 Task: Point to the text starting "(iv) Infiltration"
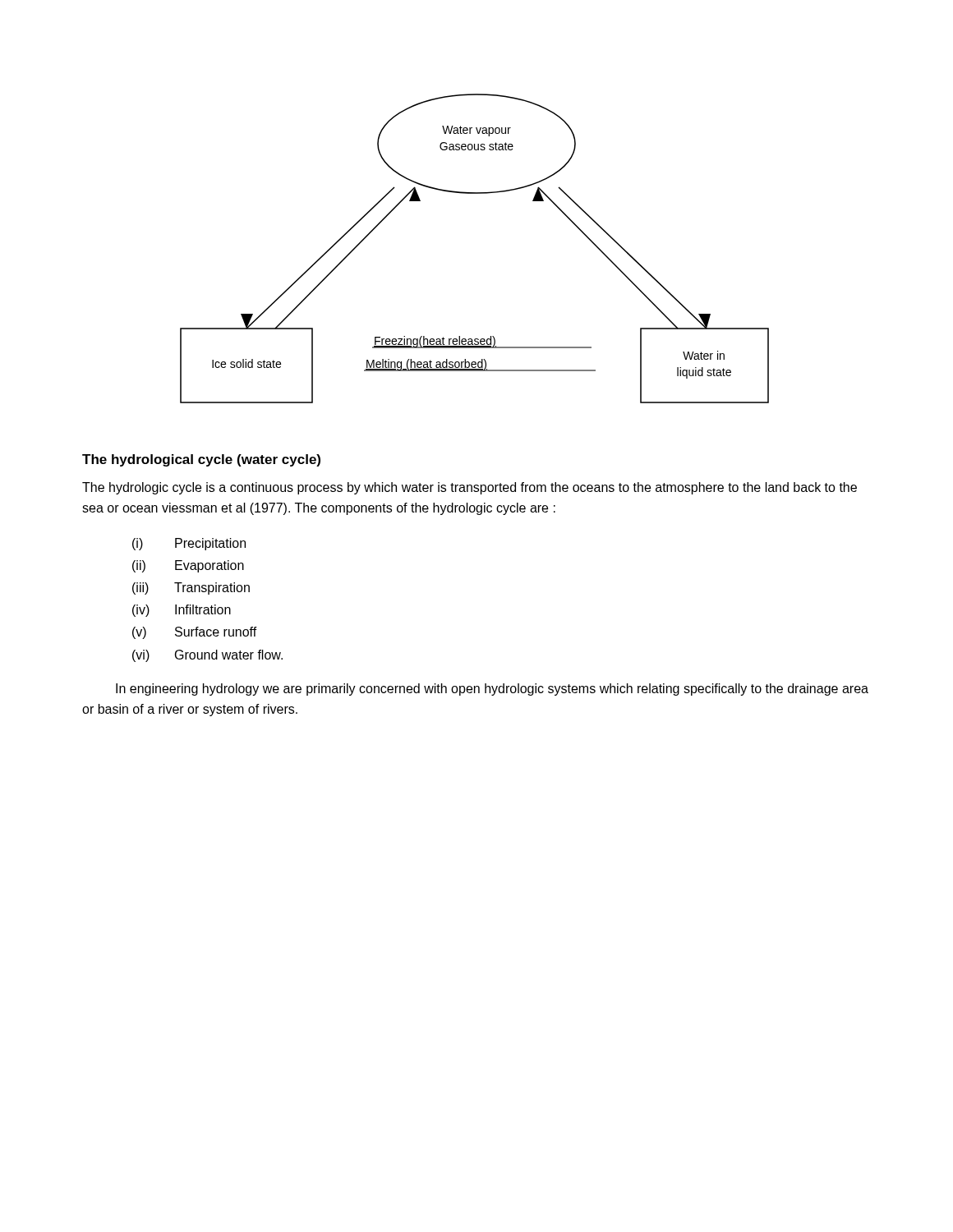(182, 611)
